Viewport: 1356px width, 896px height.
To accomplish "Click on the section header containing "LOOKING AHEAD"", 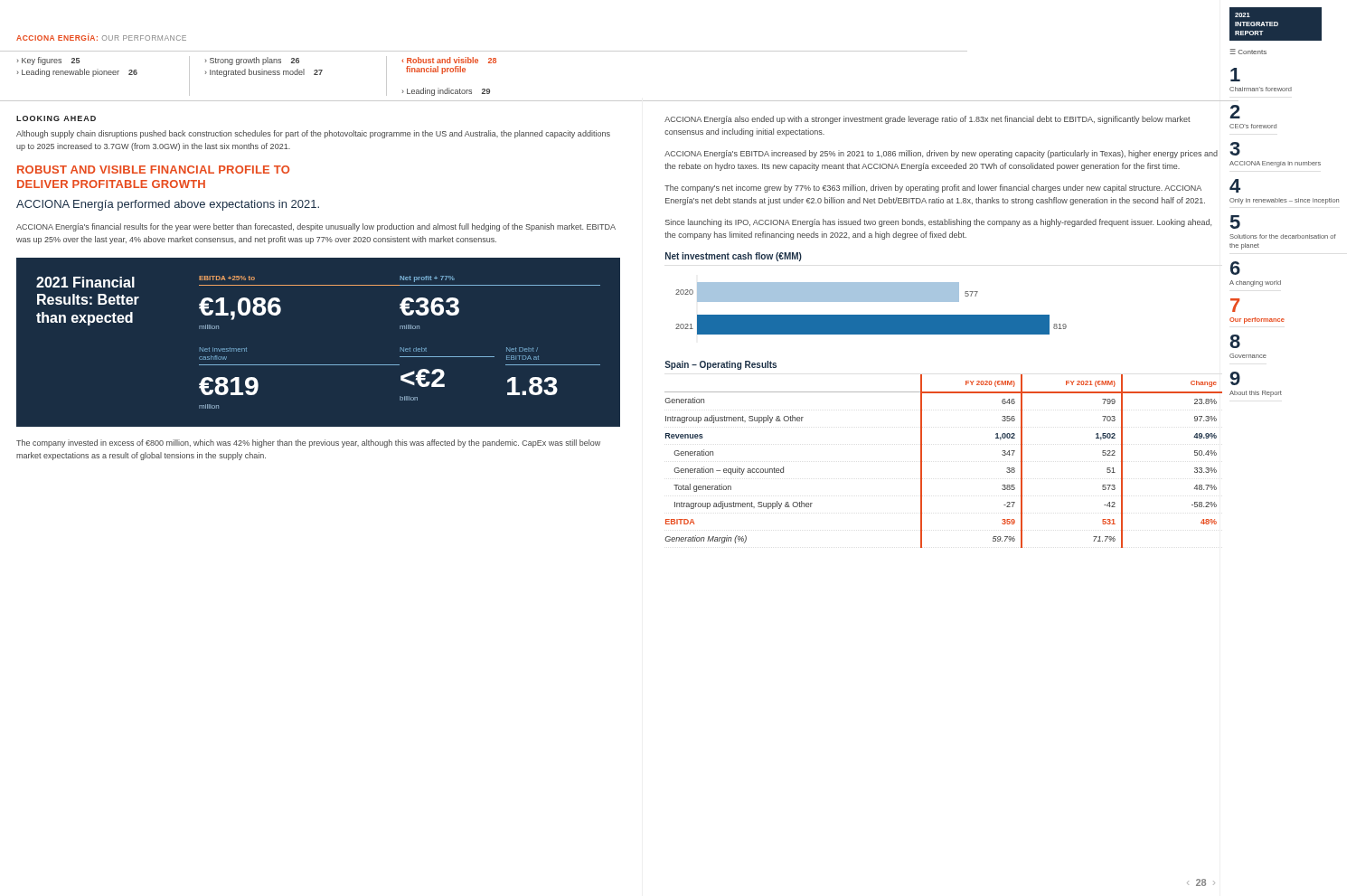I will (57, 118).
